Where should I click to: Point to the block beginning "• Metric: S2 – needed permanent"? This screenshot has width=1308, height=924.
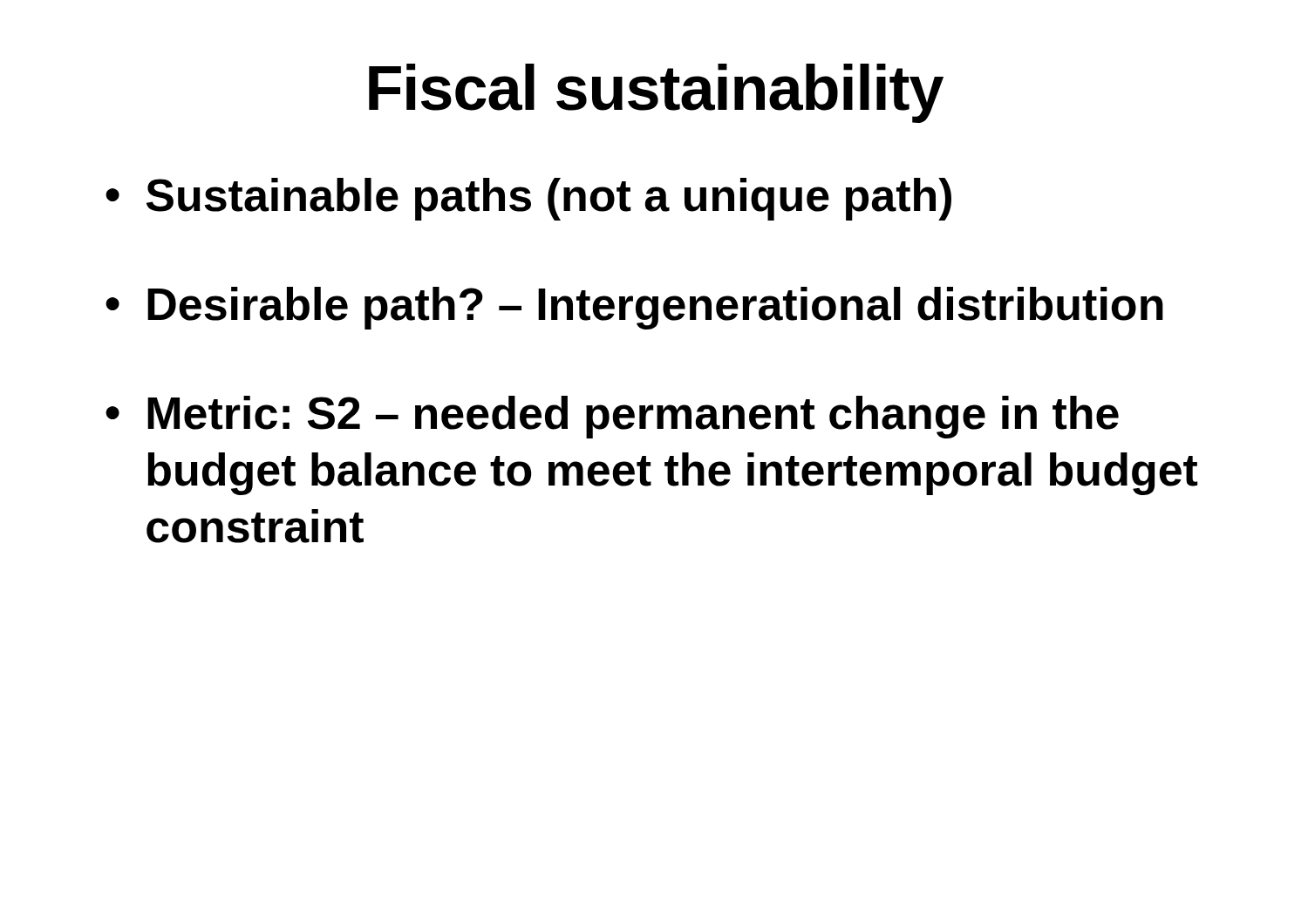click(x=654, y=470)
